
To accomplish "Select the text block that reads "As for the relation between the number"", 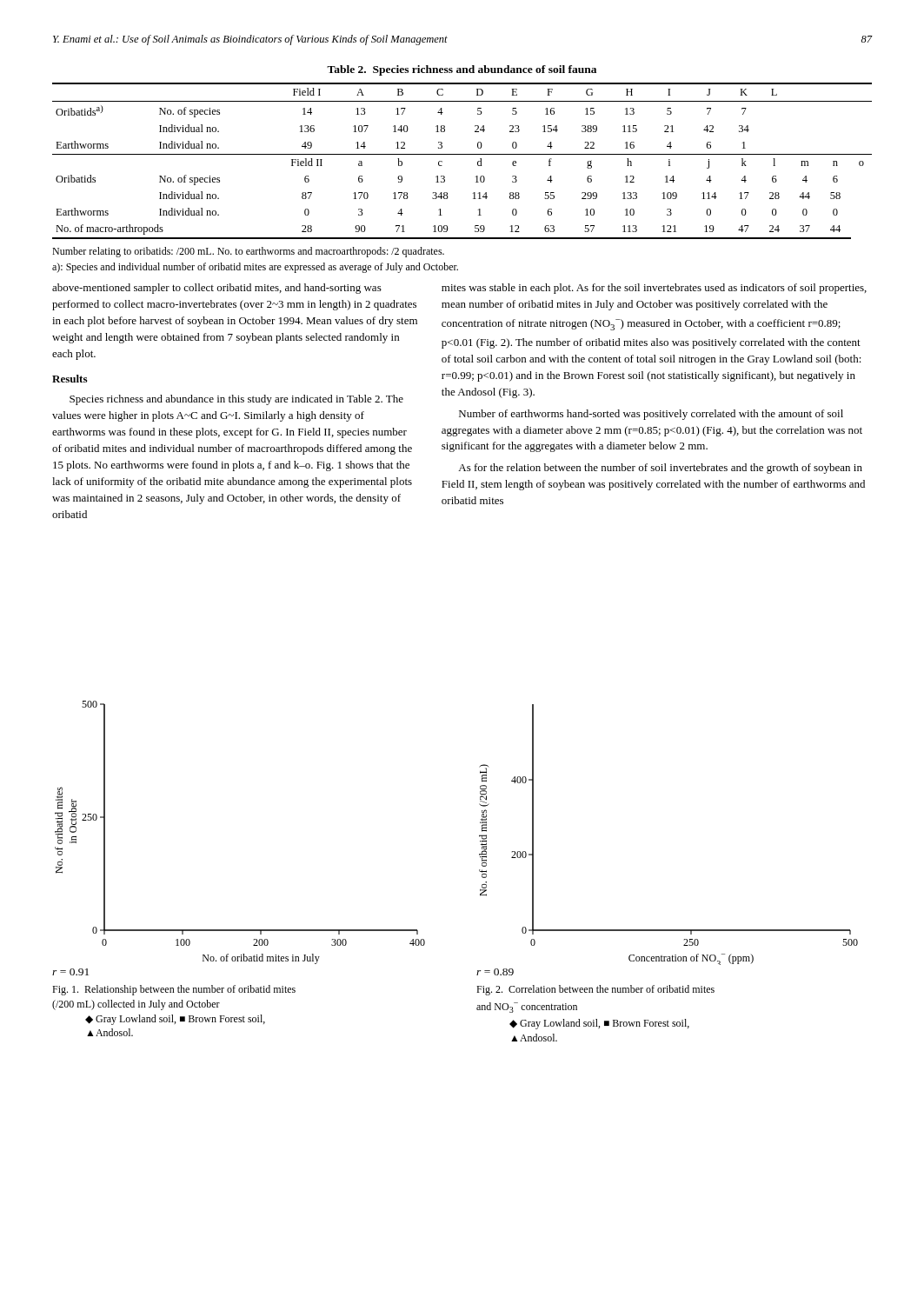I will pyautogui.click(x=653, y=484).
